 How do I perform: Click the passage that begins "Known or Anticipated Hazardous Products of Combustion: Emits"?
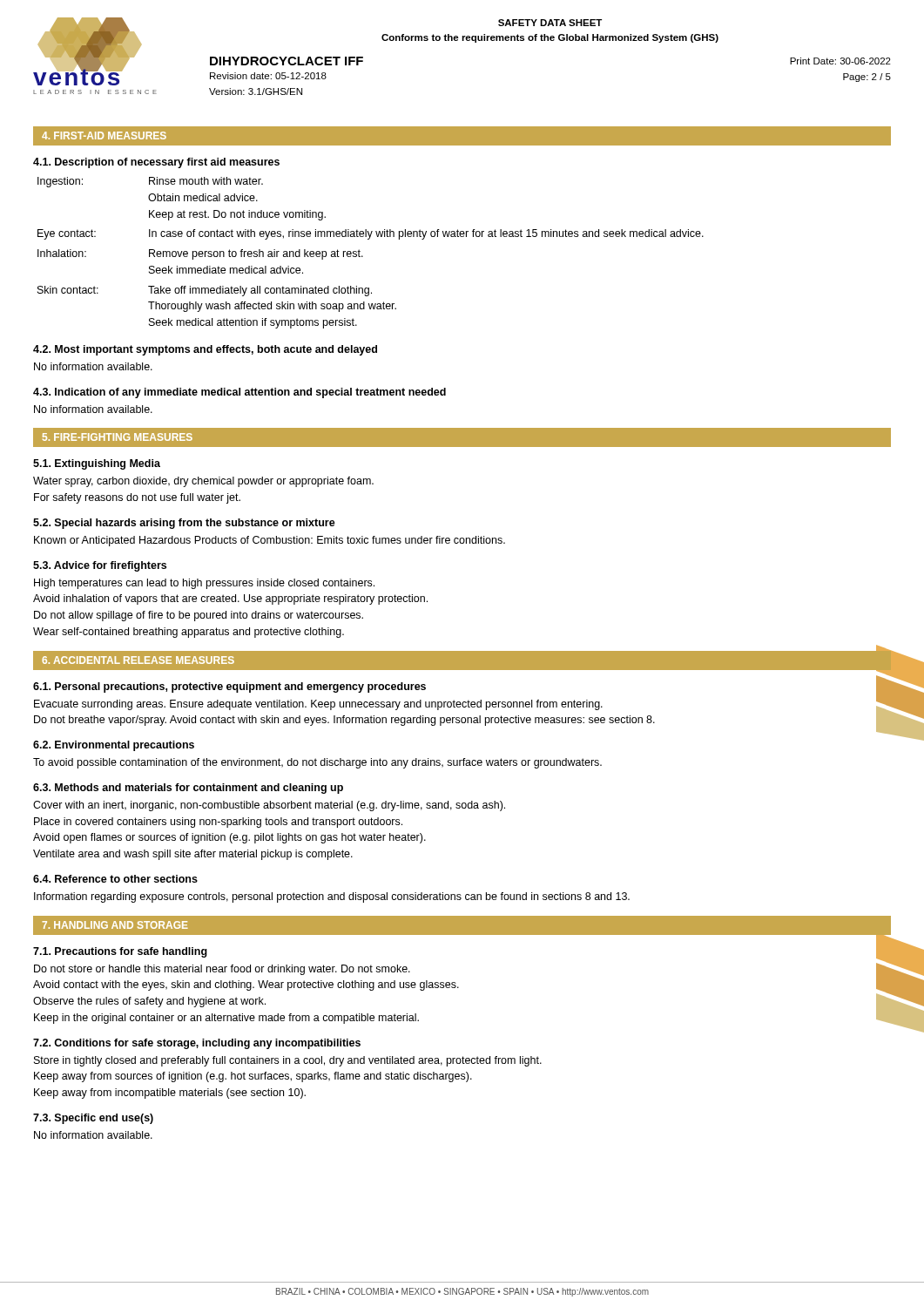269,540
